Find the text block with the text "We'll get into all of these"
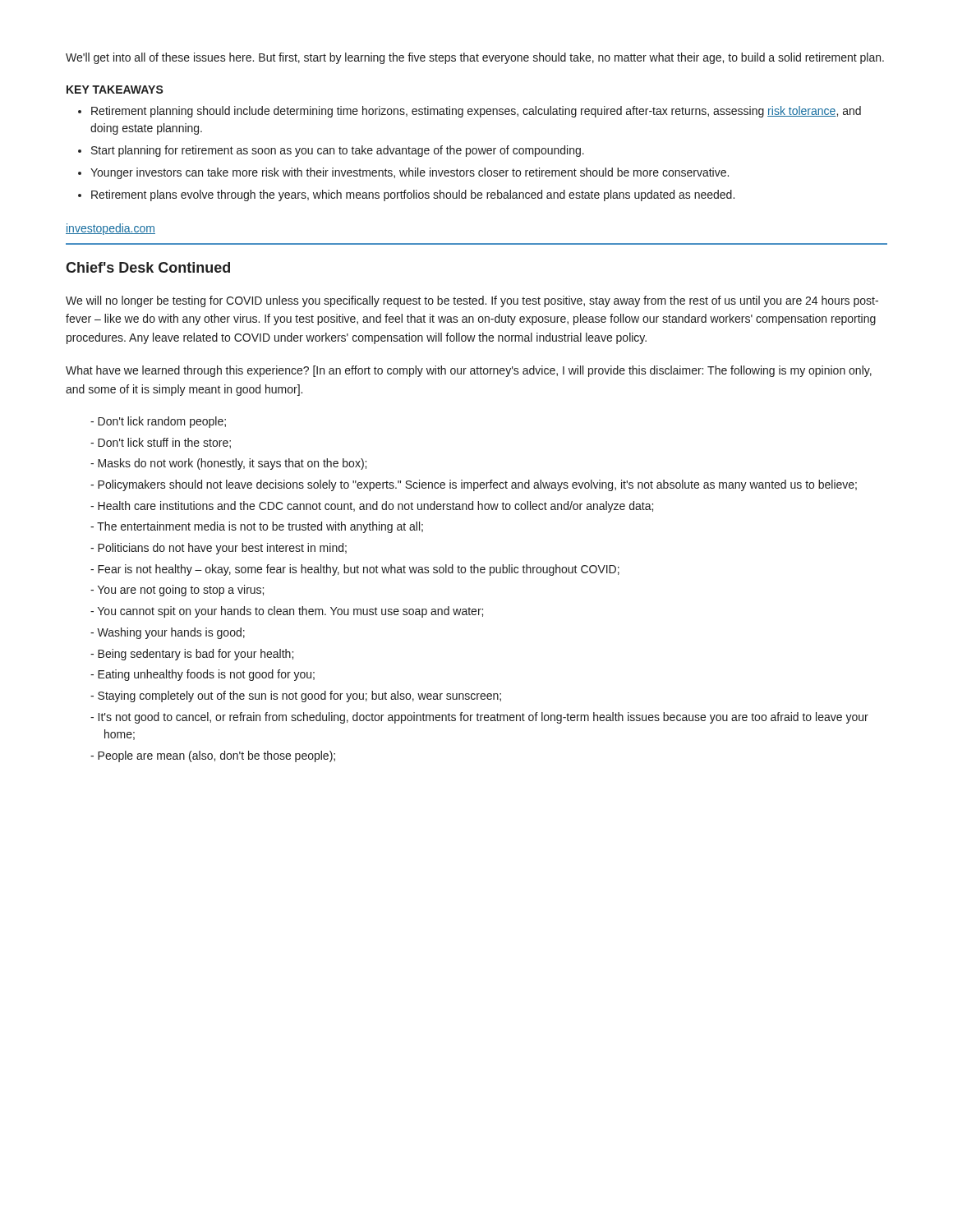The width and height of the screenshot is (953, 1232). click(x=475, y=57)
